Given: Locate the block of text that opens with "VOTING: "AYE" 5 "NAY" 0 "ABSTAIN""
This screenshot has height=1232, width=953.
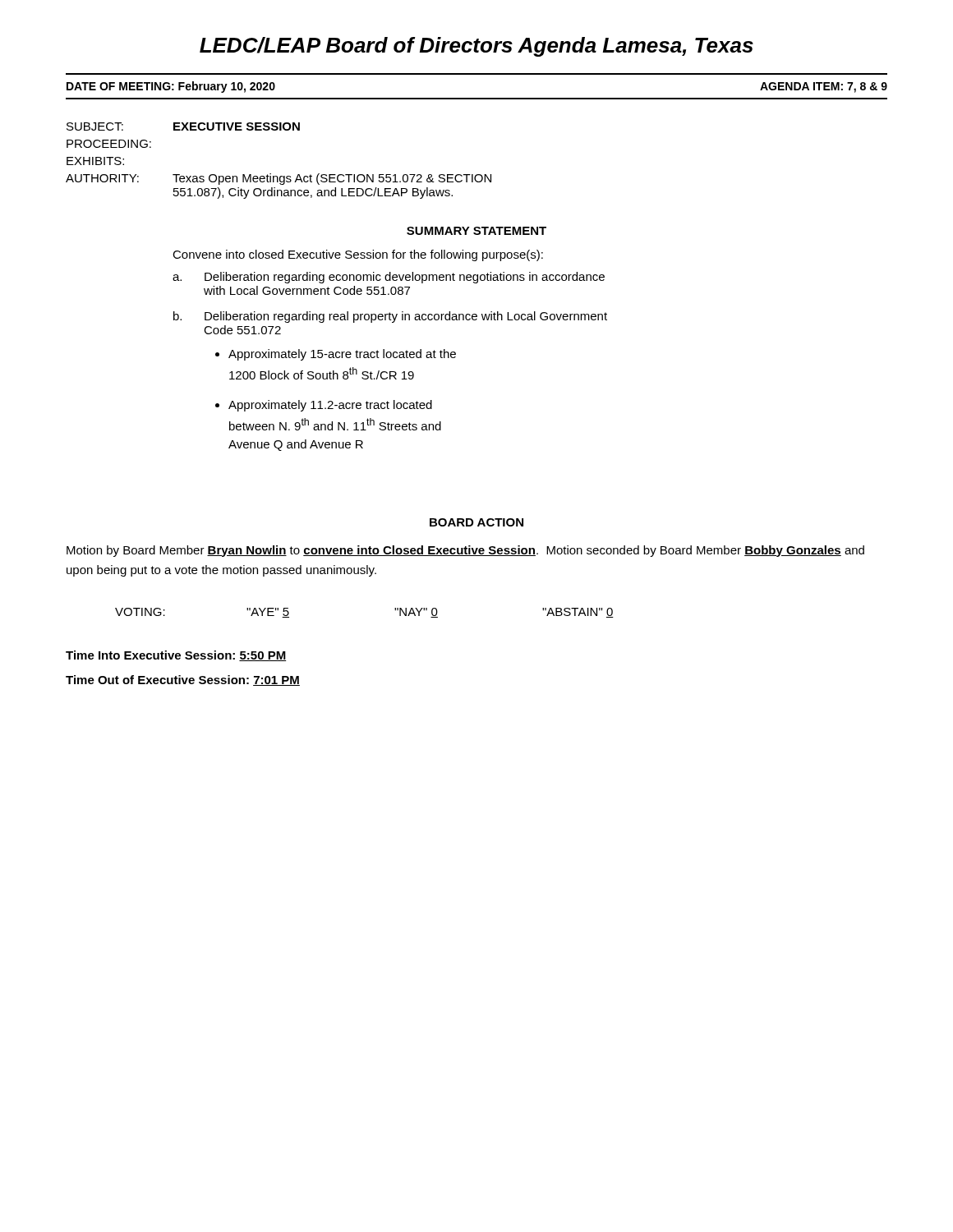Looking at the screenshot, I should [142, 612].
